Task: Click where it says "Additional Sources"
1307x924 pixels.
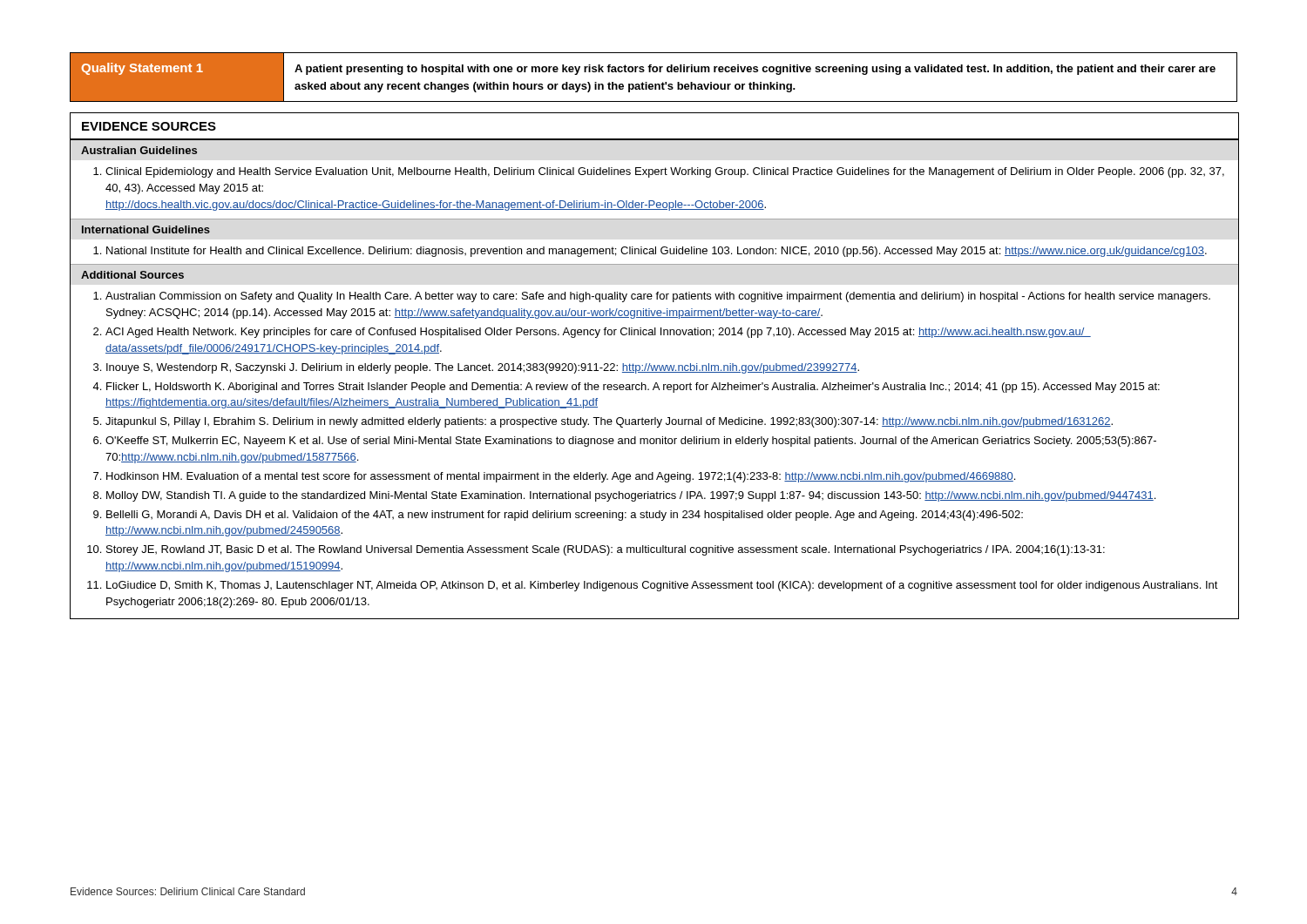Action: (133, 275)
